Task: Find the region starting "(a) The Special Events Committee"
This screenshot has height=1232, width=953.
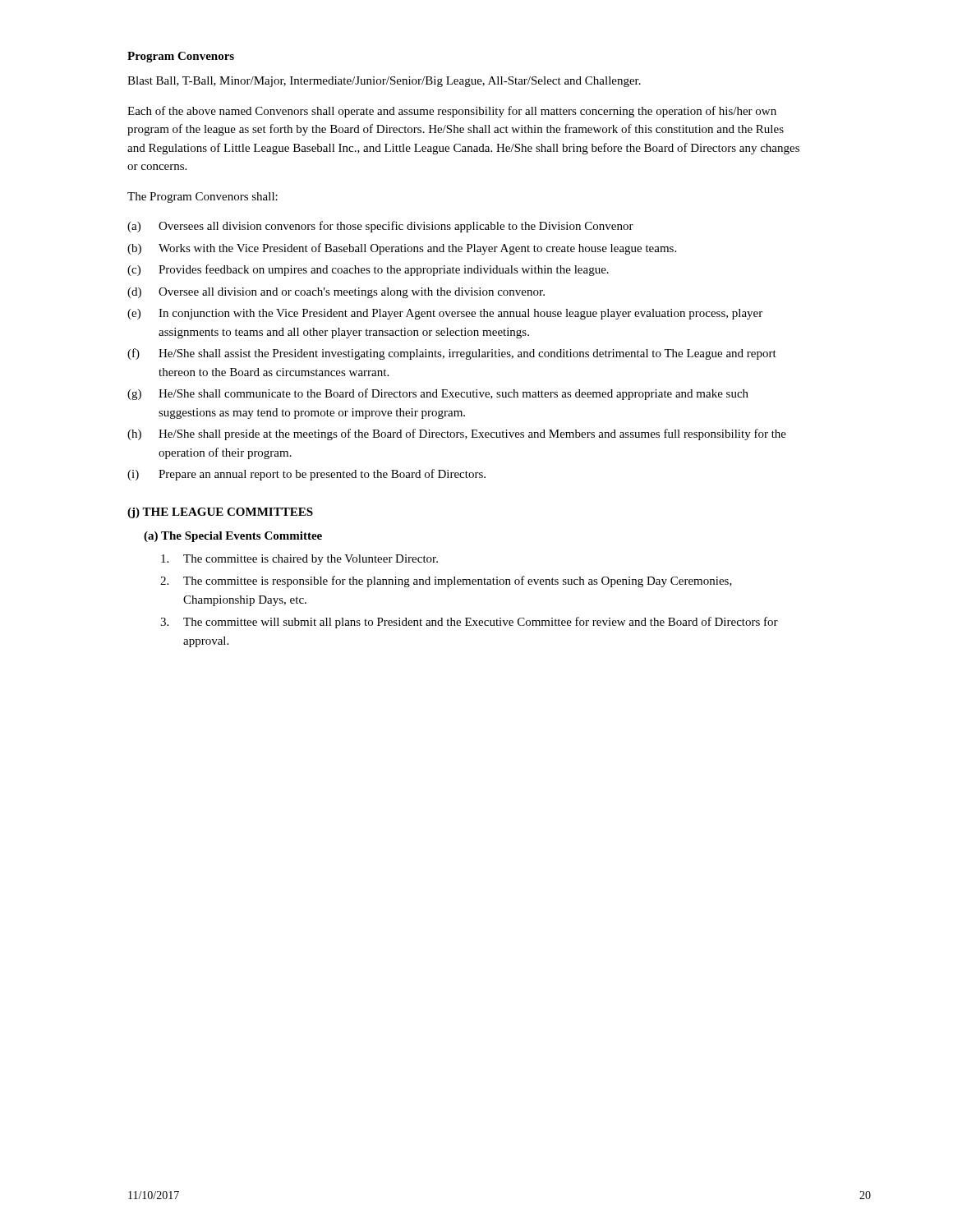Action: coord(233,535)
